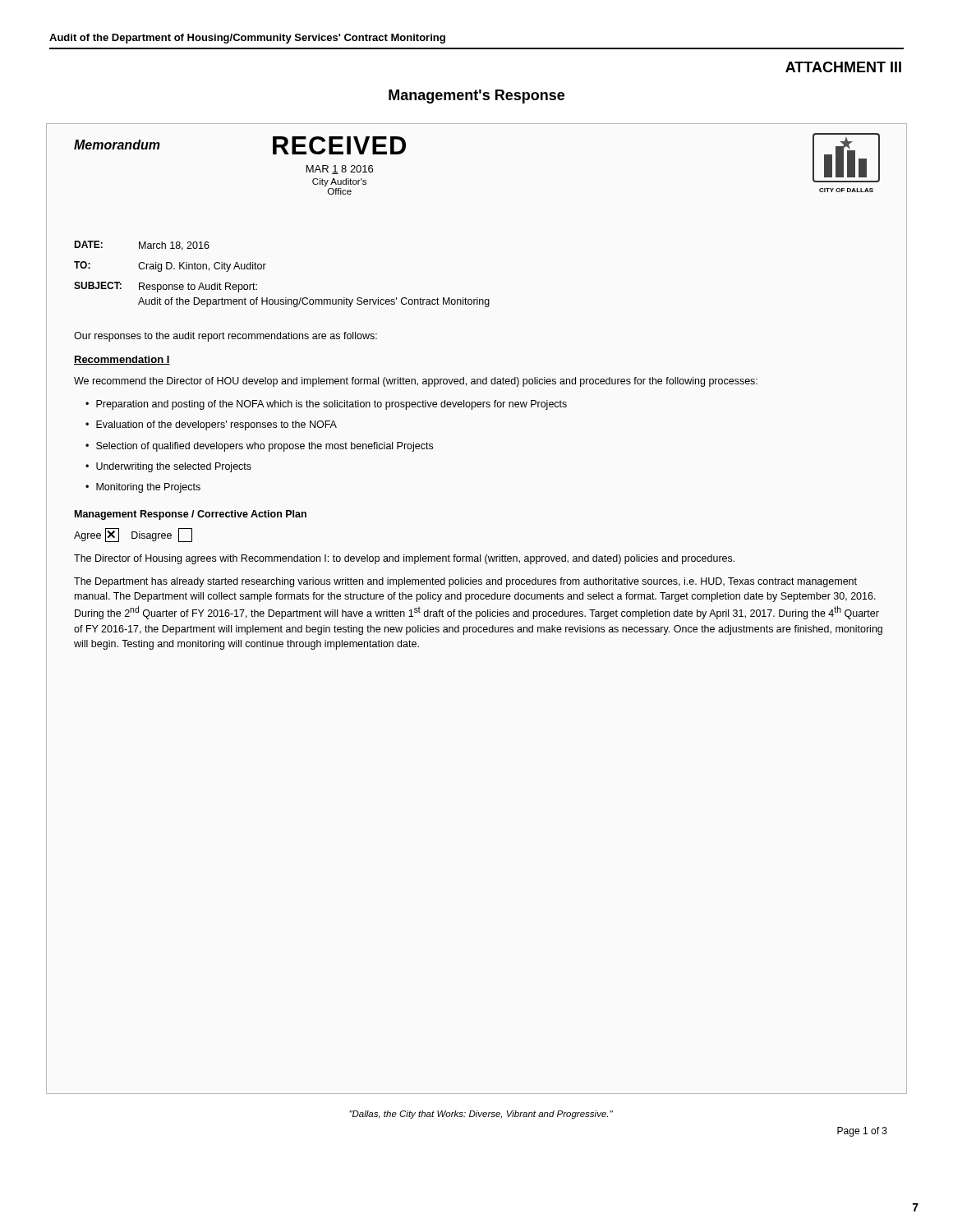This screenshot has height=1232, width=953.
Task: Locate the text with the text "Agree ✕ Disagree"
Action: [x=133, y=535]
